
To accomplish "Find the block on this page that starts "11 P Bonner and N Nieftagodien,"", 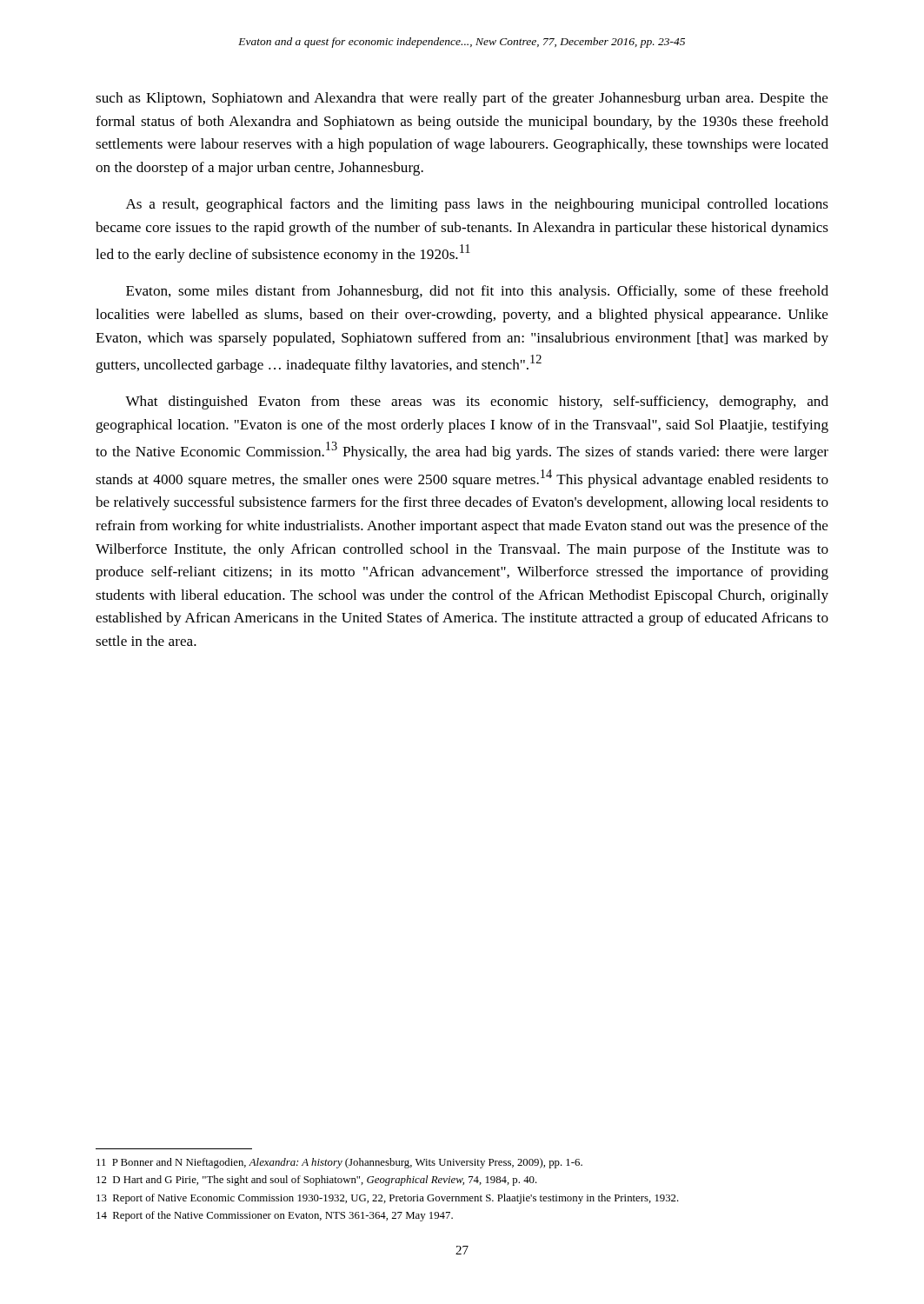I will pos(339,1162).
